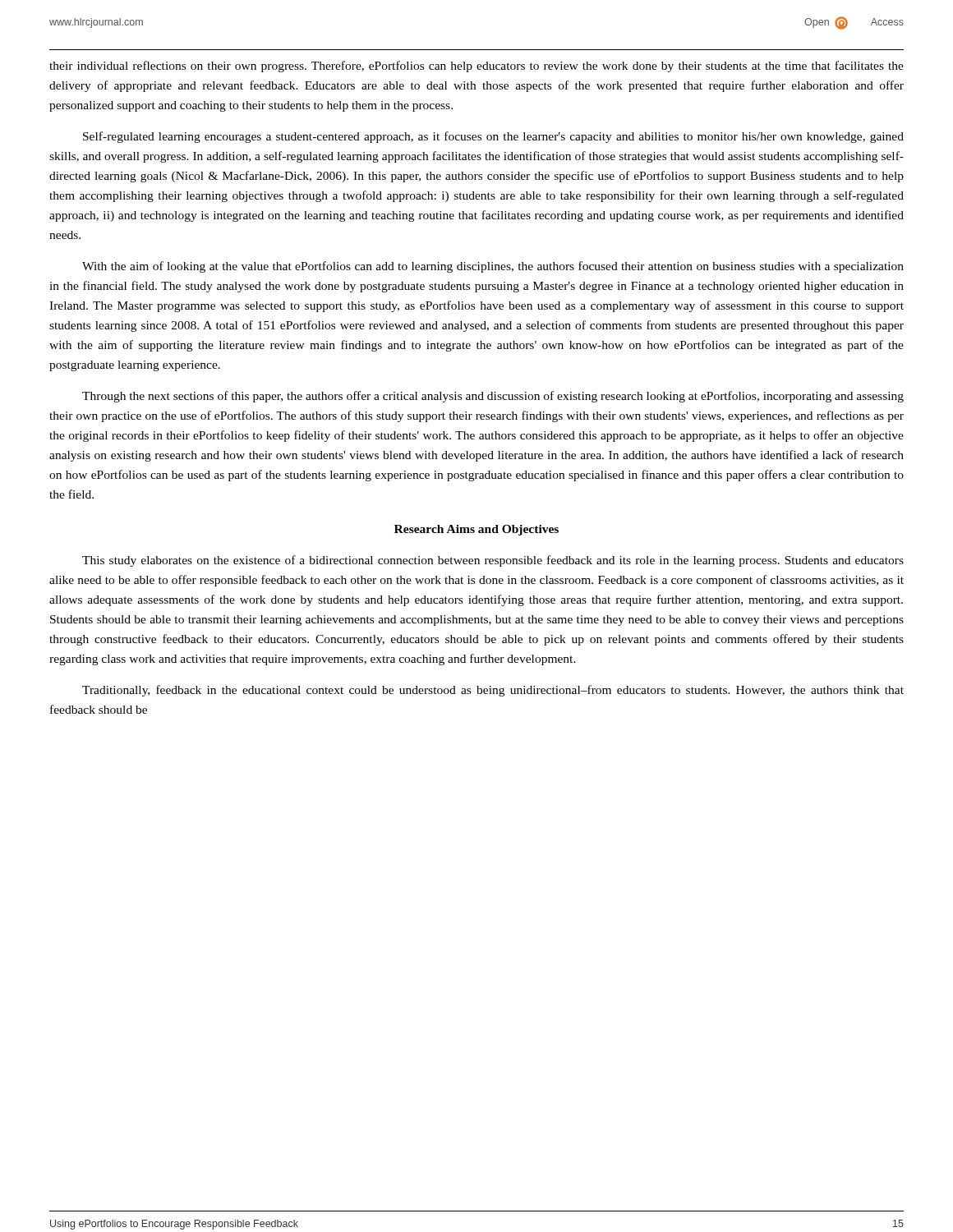
Task: Locate the text block containing "Traditionally, feedback in the educational"
Action: tap(476, 700)
